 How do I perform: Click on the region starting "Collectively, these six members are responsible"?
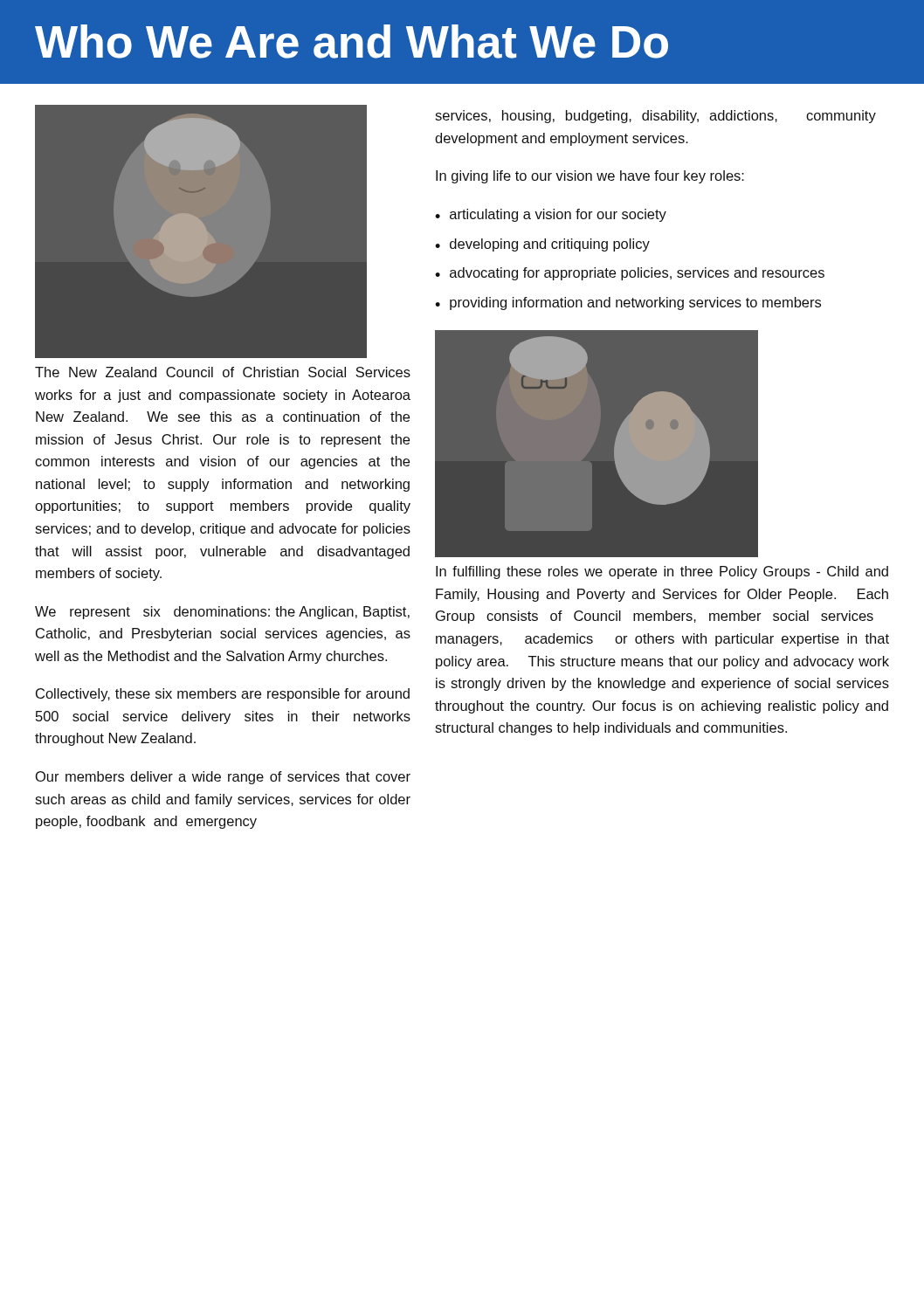223,716
